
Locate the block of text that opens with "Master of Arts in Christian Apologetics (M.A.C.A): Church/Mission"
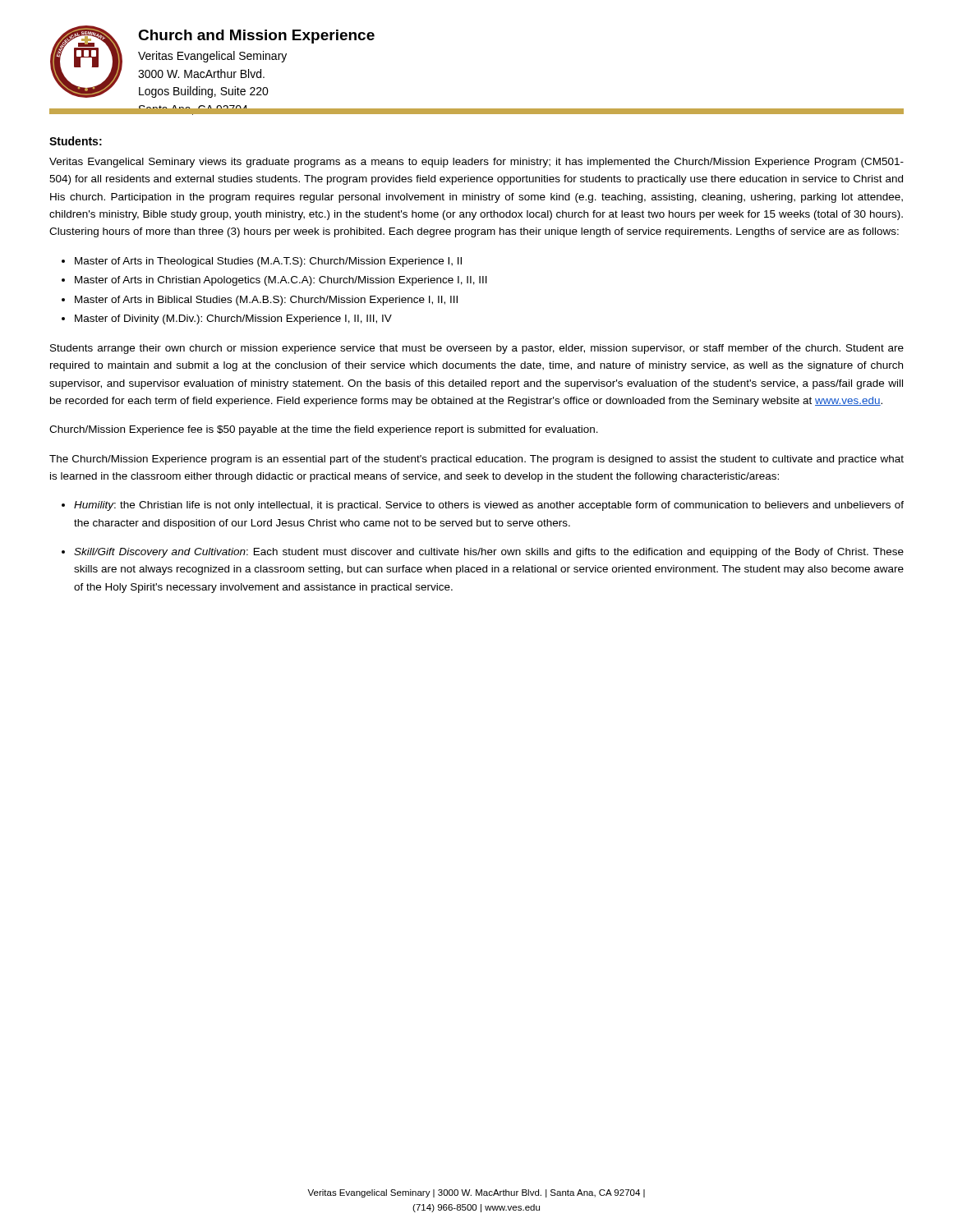[281, 280]
